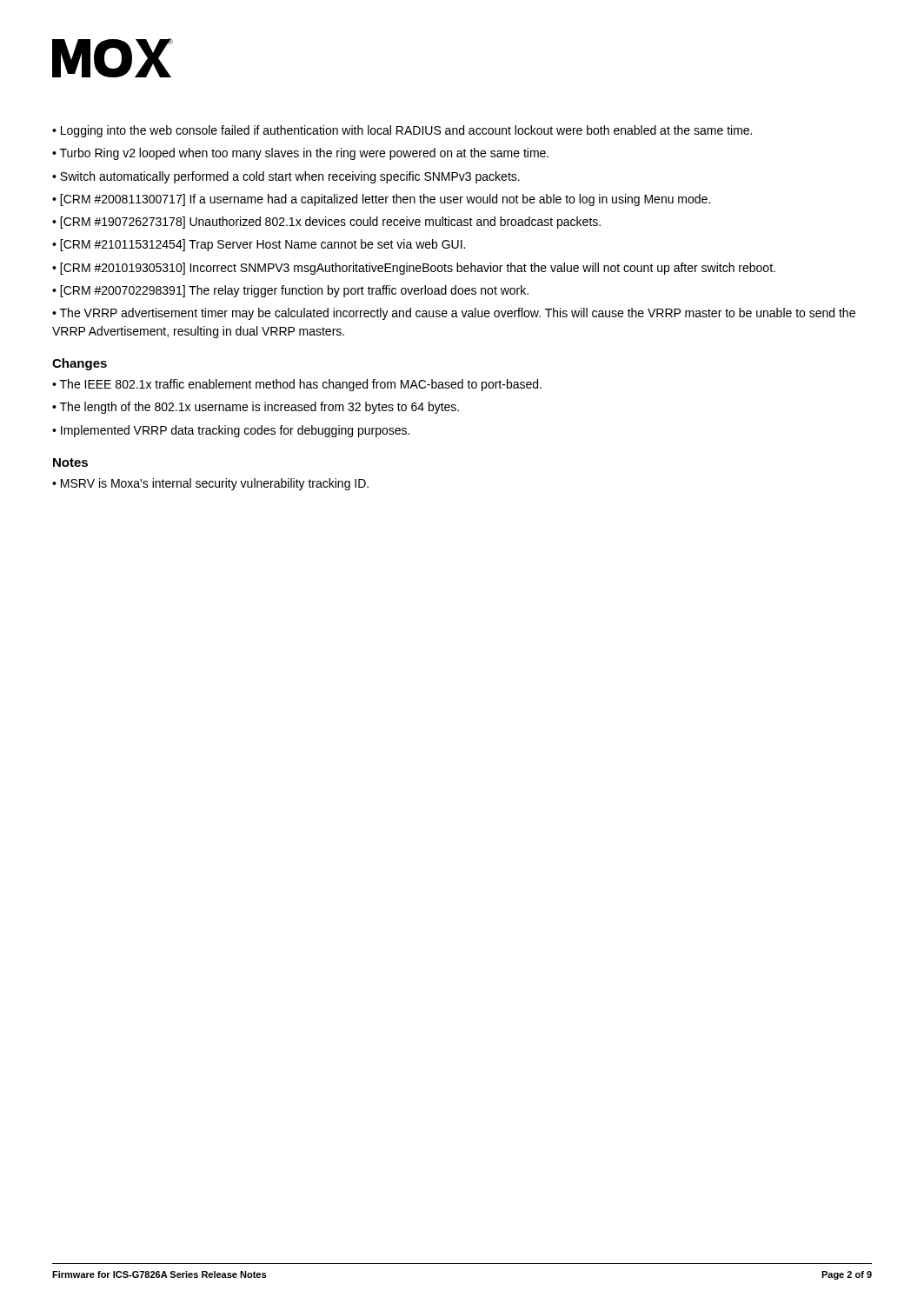This screenshot has height=1304, width=924.
Task: Navigate to the element starting "• Logging into the"
Action: [462, 131]
